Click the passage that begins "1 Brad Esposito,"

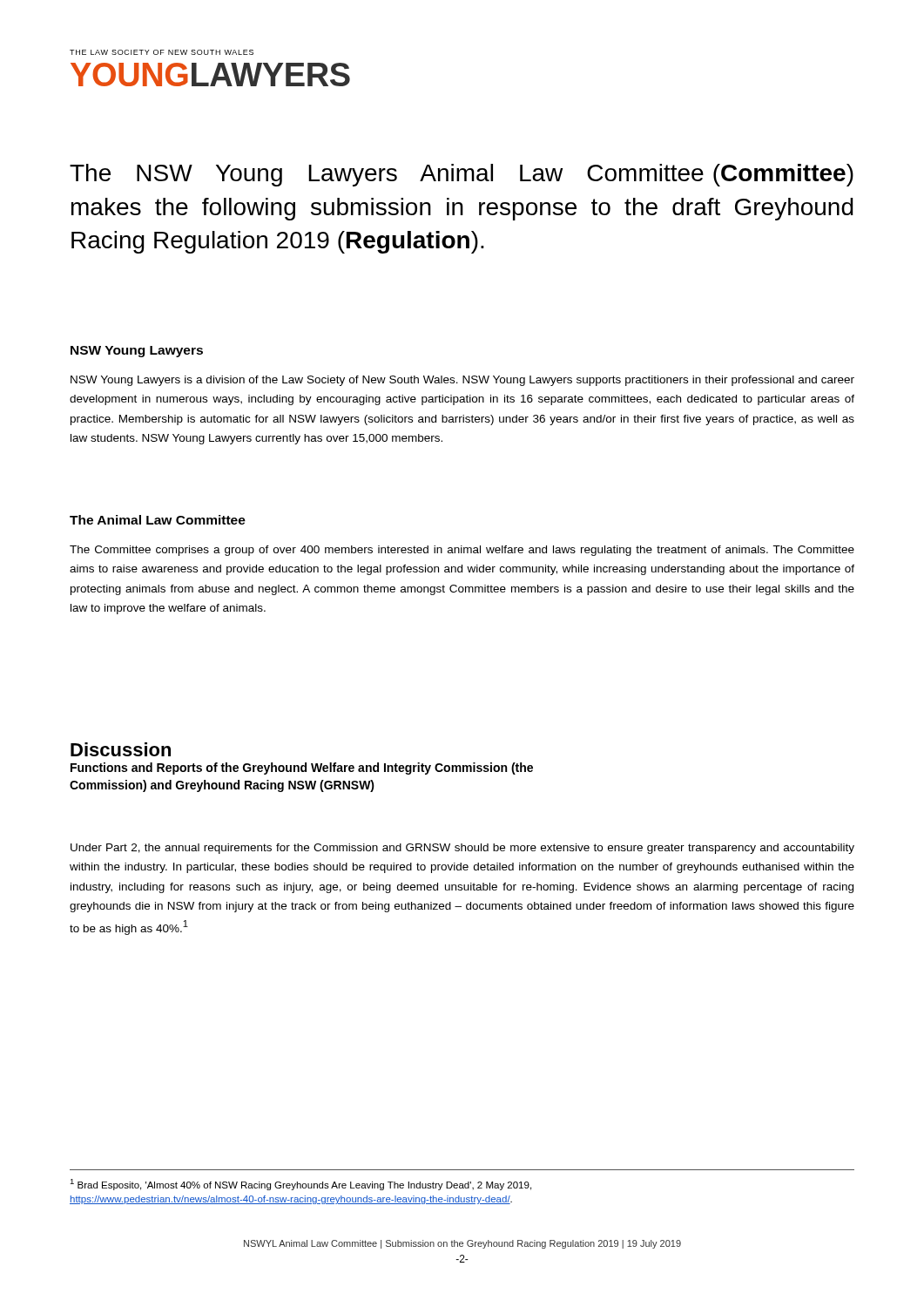462,1191
